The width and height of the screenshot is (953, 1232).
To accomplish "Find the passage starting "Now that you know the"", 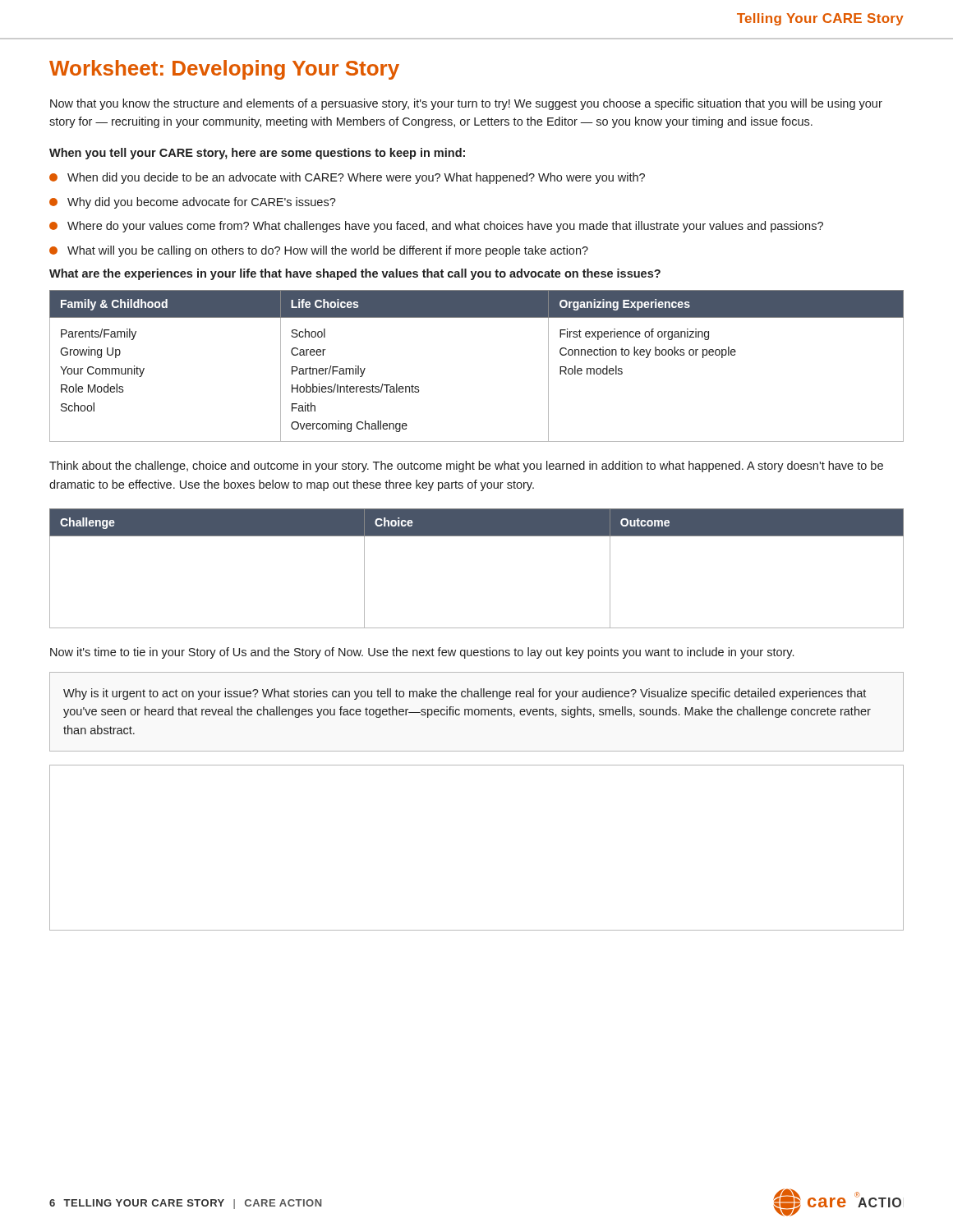I will 466,113.
